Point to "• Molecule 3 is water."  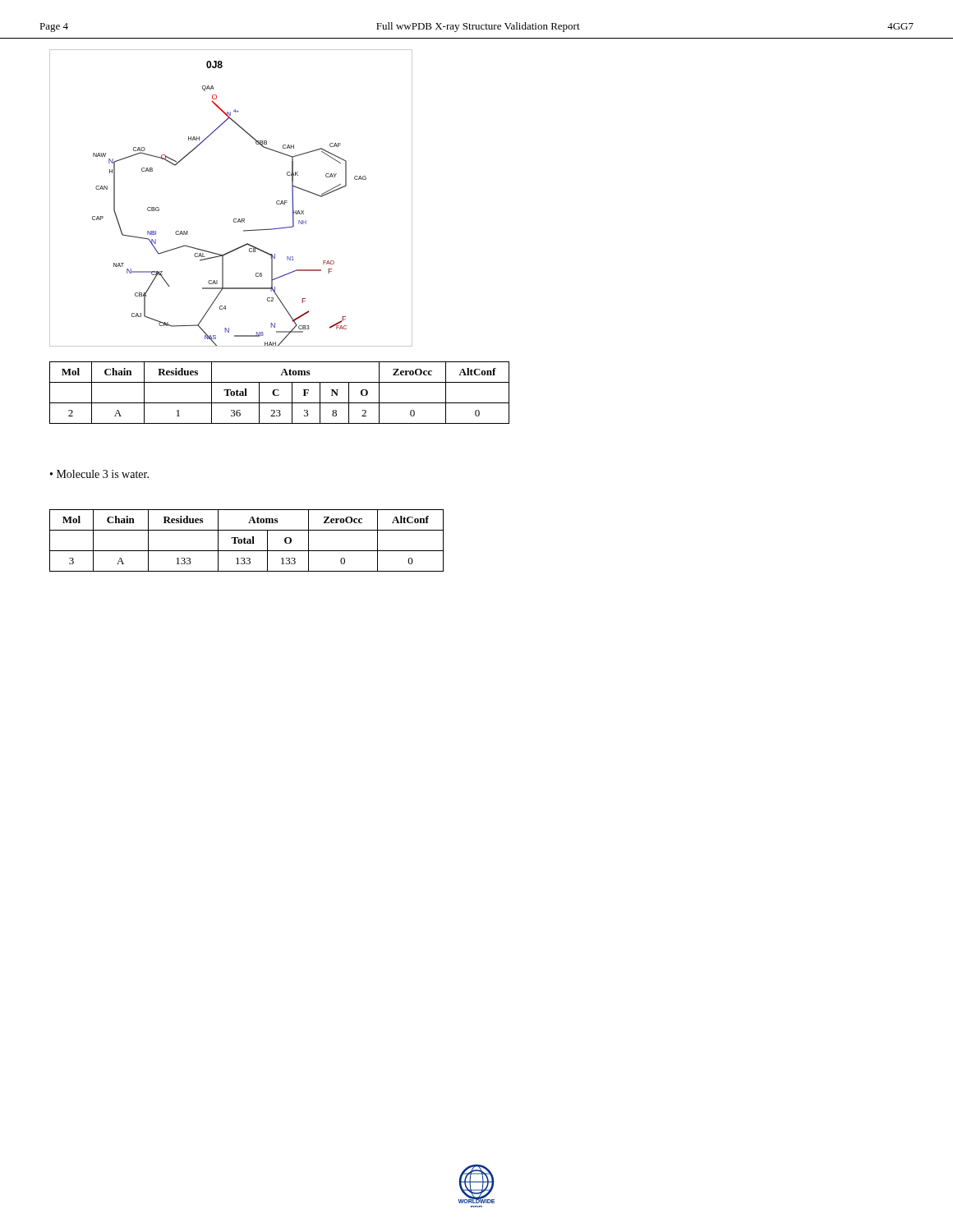click(x=99, y=474)
